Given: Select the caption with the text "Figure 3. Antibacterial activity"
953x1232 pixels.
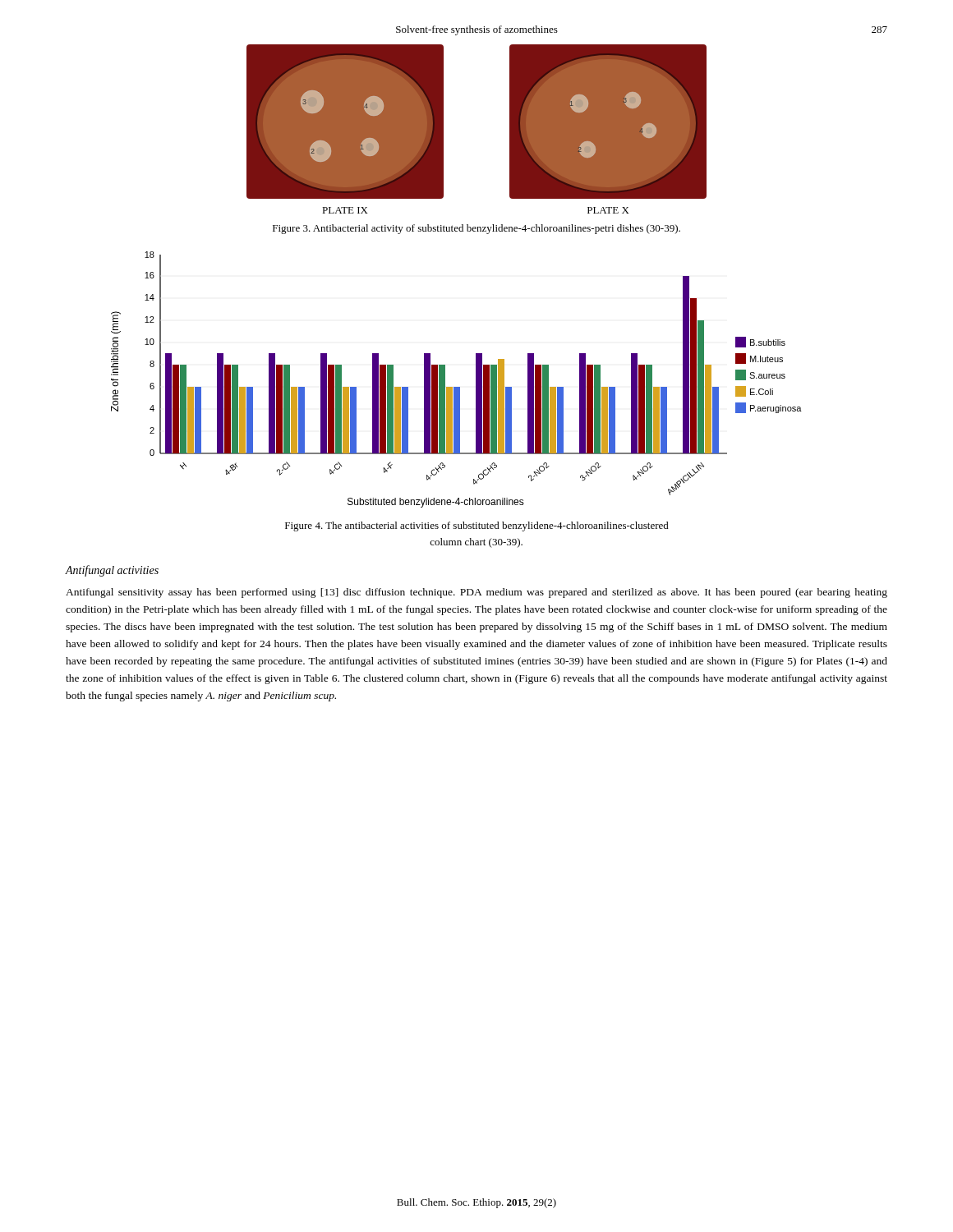Looking at the screenshot, I should [x=476, y=228].
